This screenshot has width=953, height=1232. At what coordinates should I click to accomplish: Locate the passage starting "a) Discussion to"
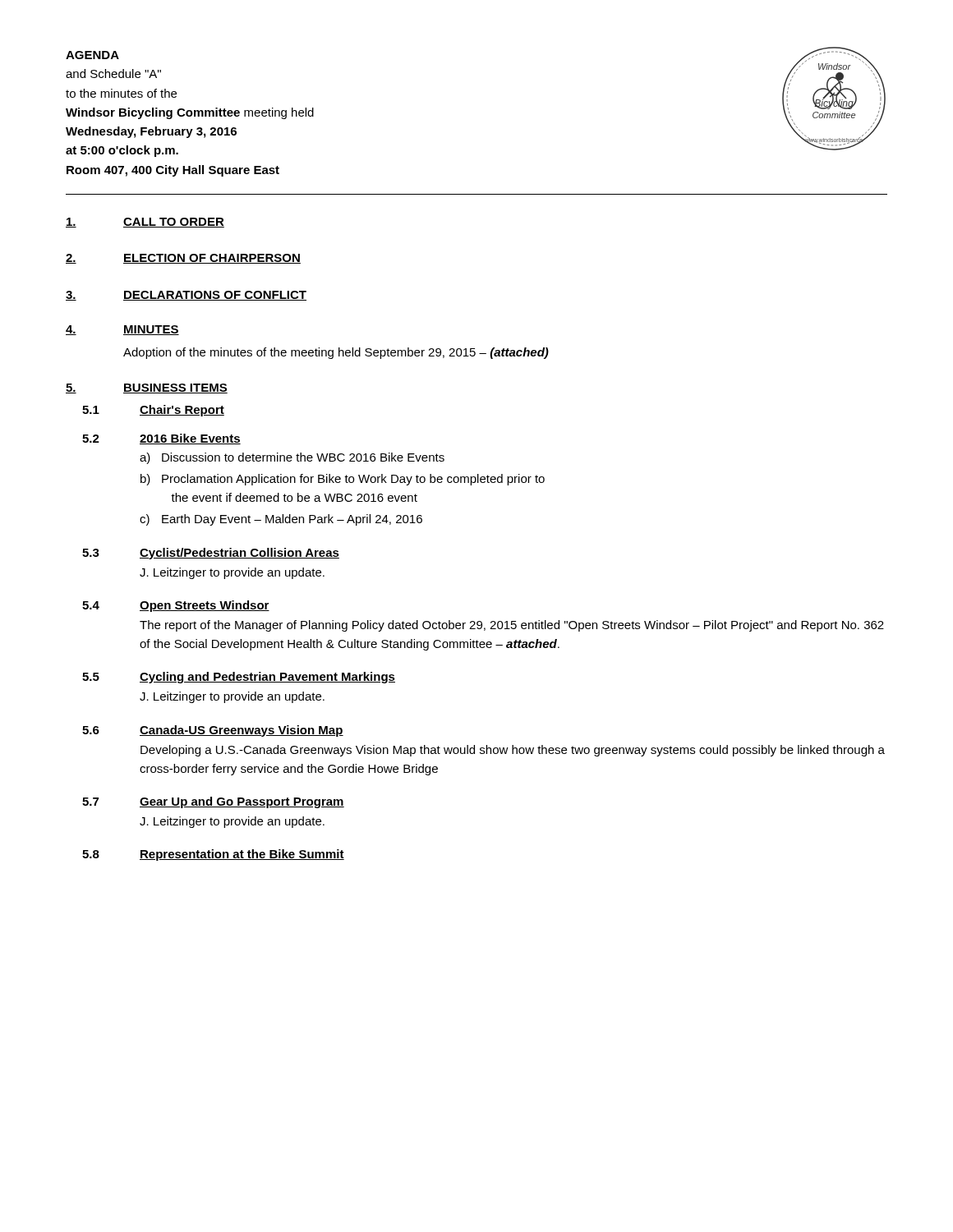[x=292, y=458]
